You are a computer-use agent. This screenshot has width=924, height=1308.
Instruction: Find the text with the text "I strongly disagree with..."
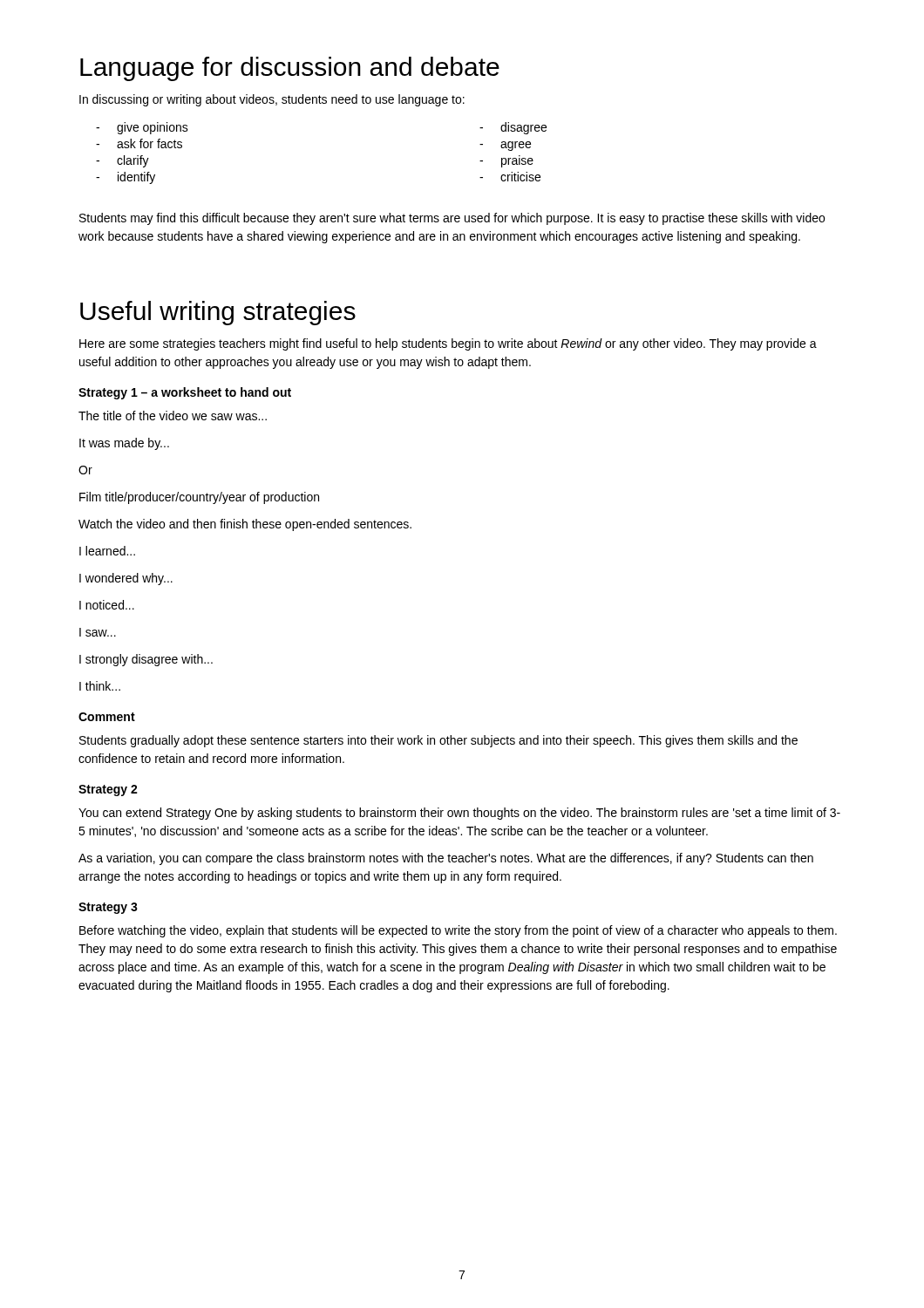[x=146, y=660]
